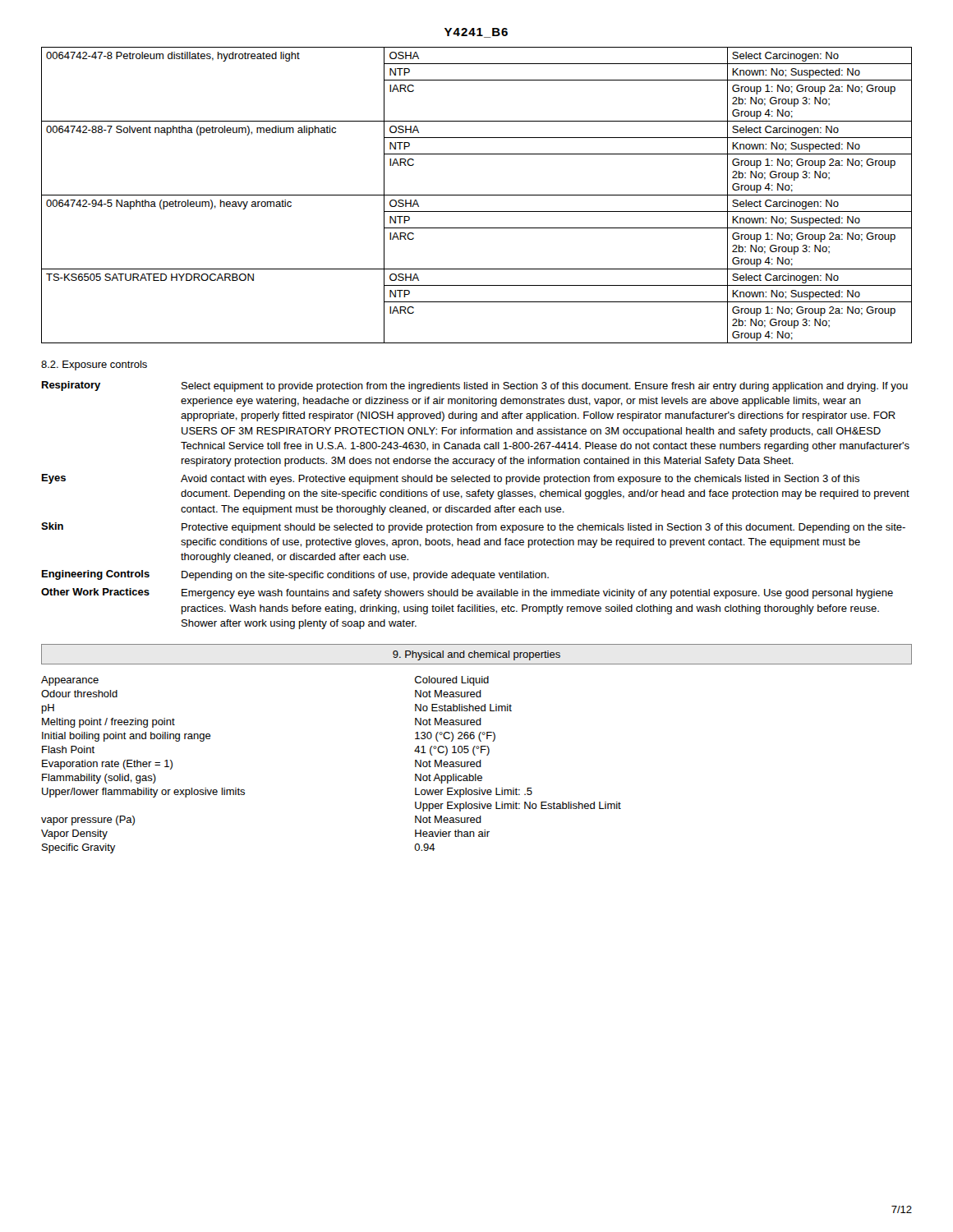953x1232 pixels.
Task: Point to the block starting "Emergency eye wash fountains and safety"
Action: coord(537,608)
